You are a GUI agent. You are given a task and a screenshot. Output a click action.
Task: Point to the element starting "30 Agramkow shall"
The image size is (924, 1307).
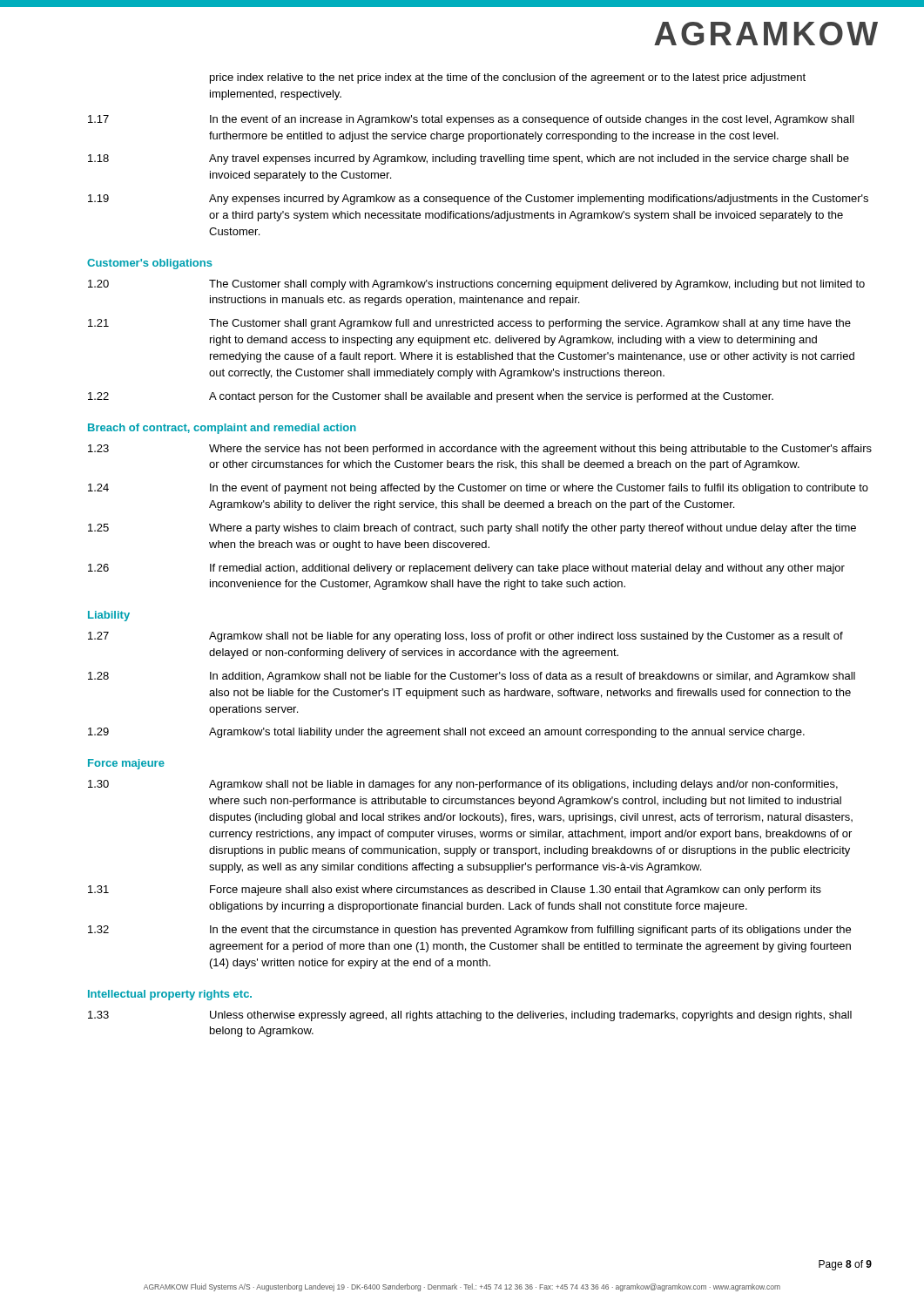coord(479,826)
